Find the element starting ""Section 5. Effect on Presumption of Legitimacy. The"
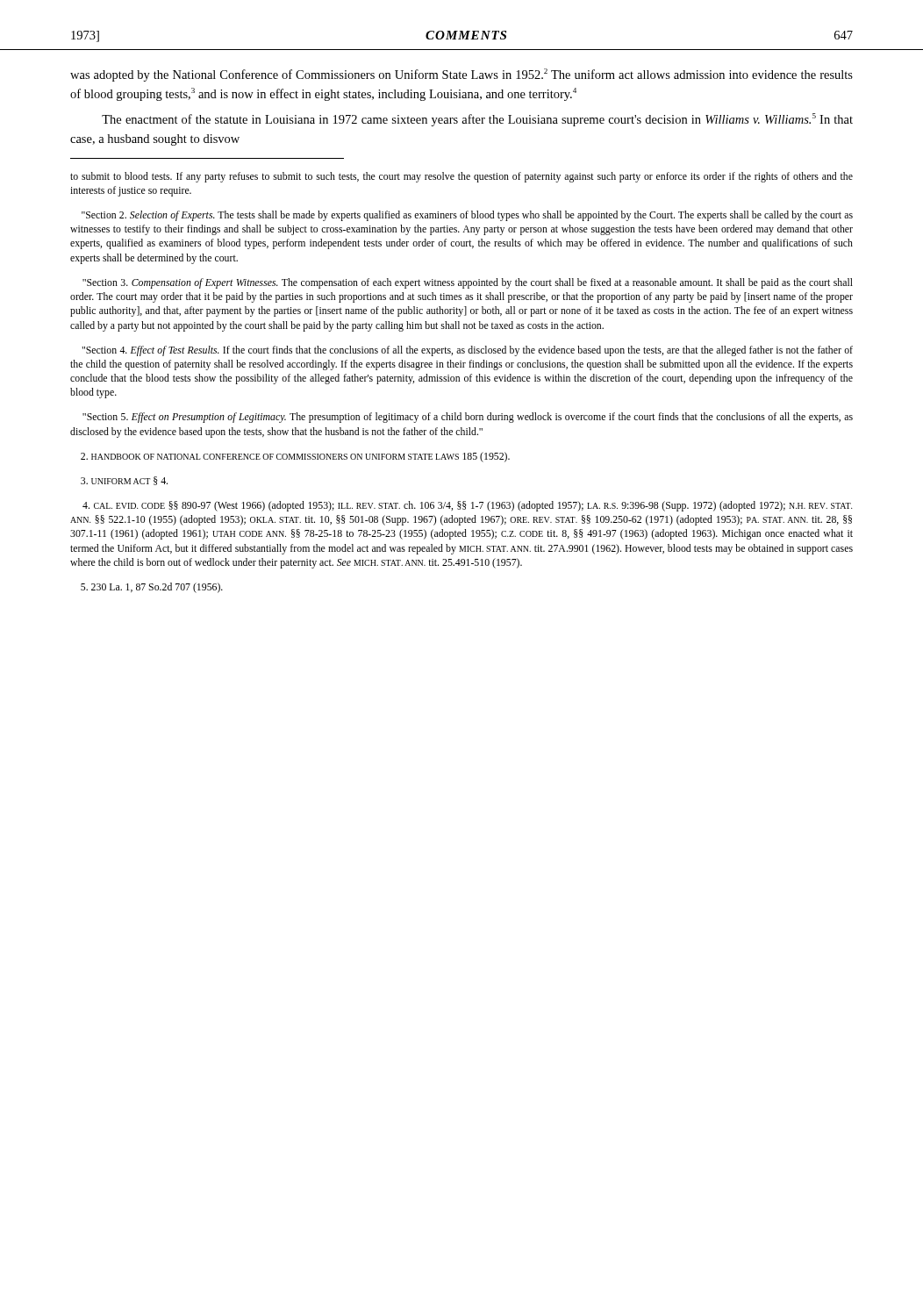Screen dimensions: 1316x923 tap(462, 424)
